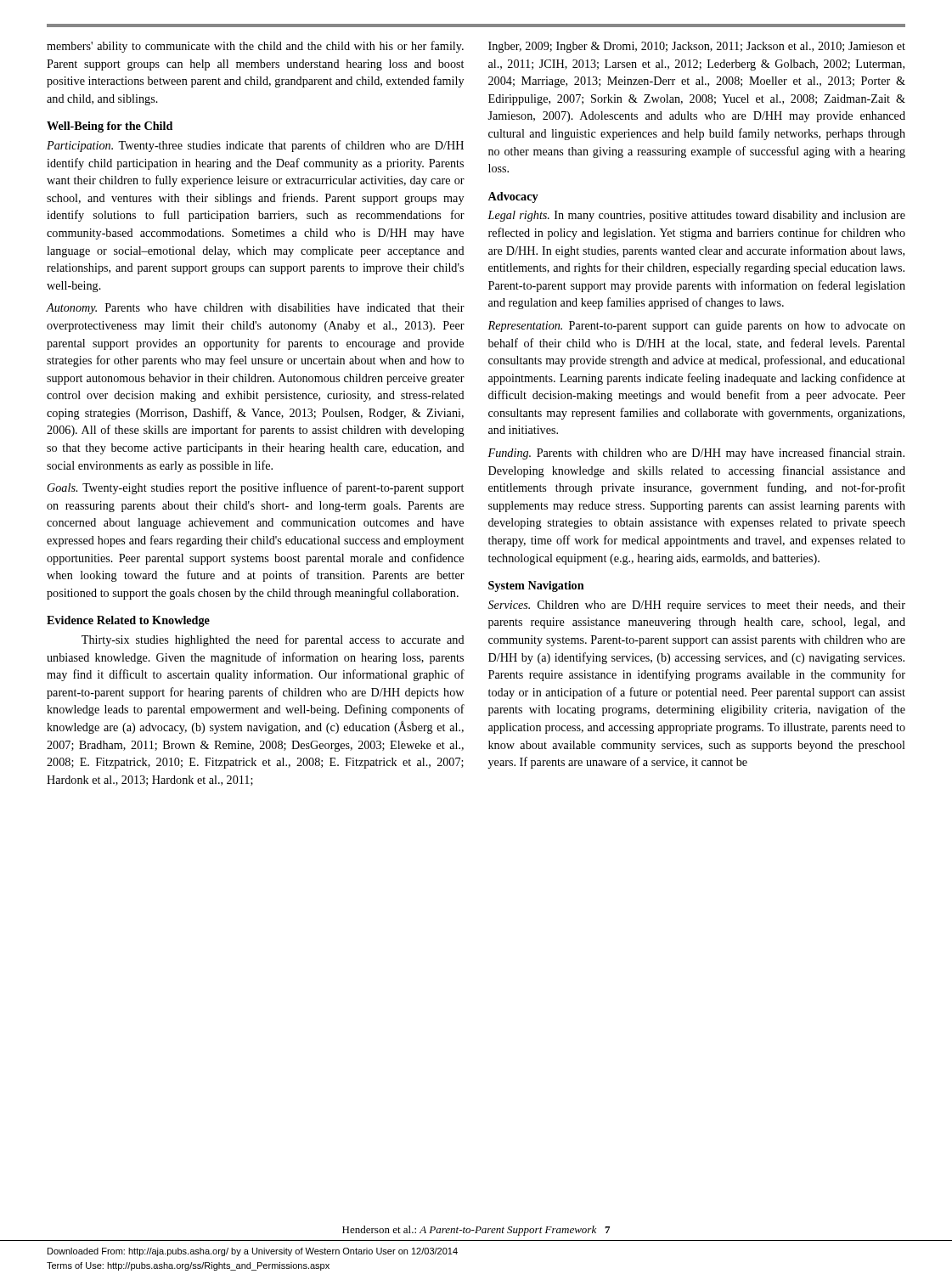This screenshot has width=952, height=1274.
Task: Locate the block of text that opens with "Goals. Twenty-eight studies report the positive"
Action: [x=255, y=540]
